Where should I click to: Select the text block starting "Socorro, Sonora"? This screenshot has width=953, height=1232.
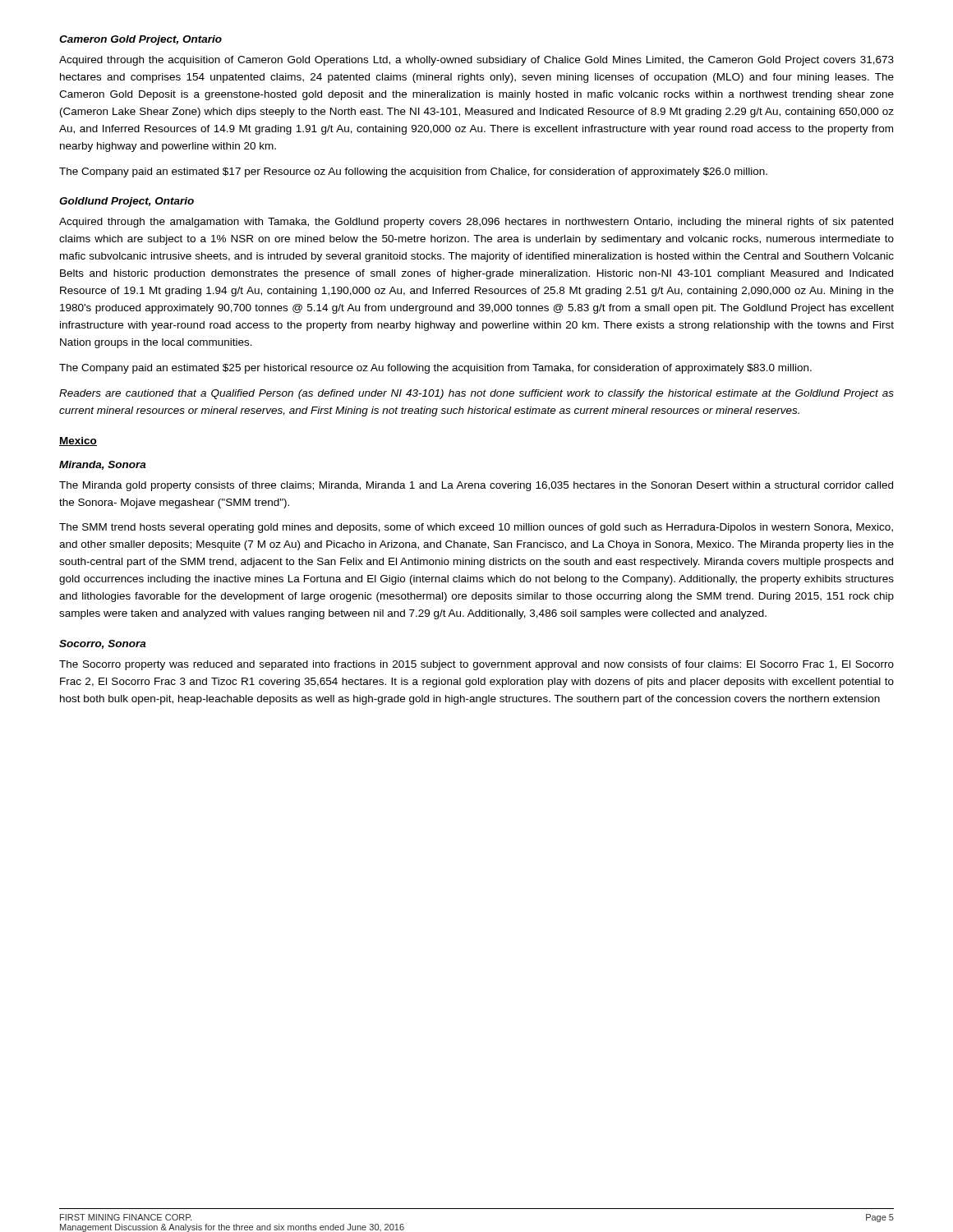click(103, 643)
